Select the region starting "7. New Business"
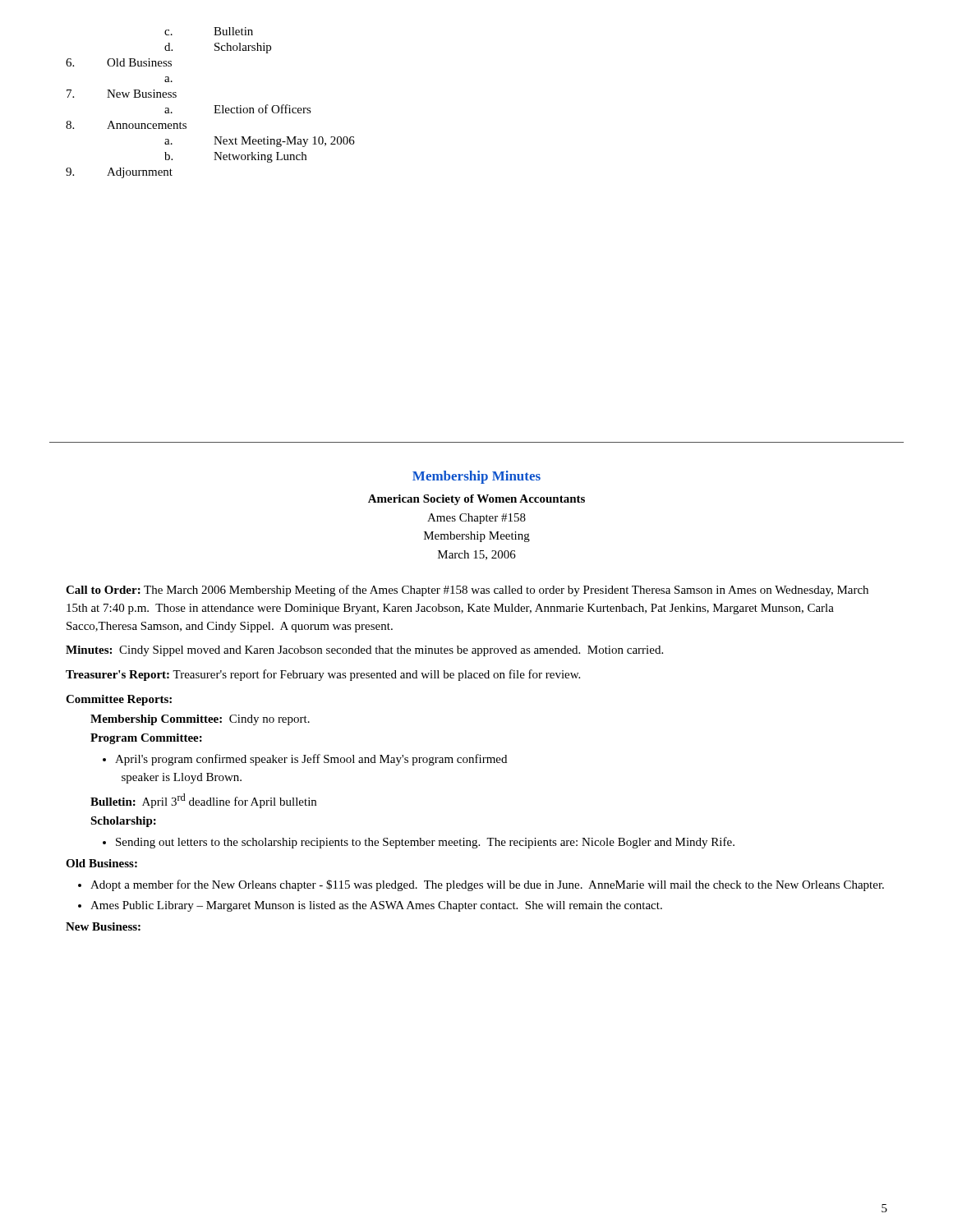 (x=121, y=94)
